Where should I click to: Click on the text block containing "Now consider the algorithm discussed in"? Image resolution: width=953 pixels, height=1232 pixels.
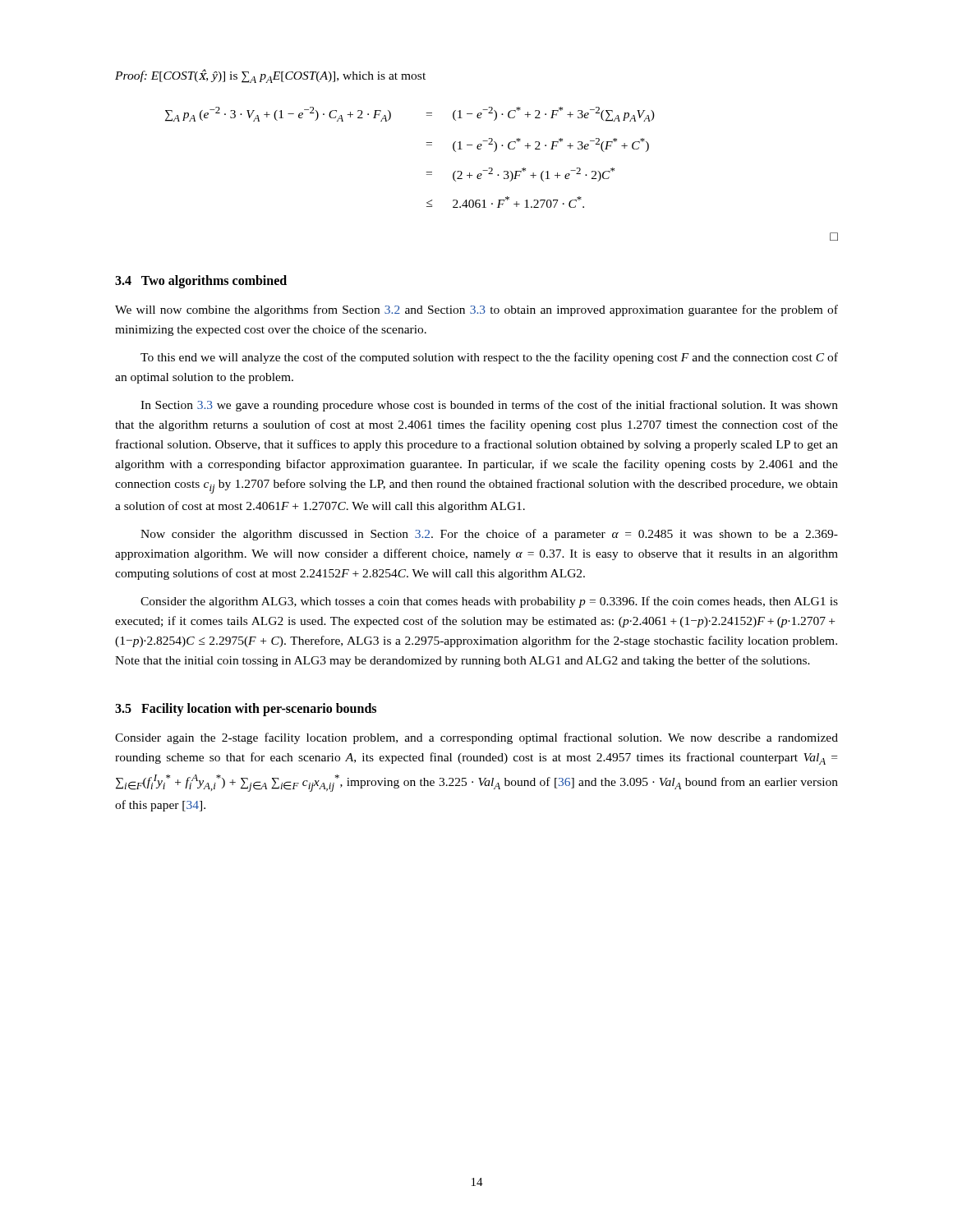(476, 553)
